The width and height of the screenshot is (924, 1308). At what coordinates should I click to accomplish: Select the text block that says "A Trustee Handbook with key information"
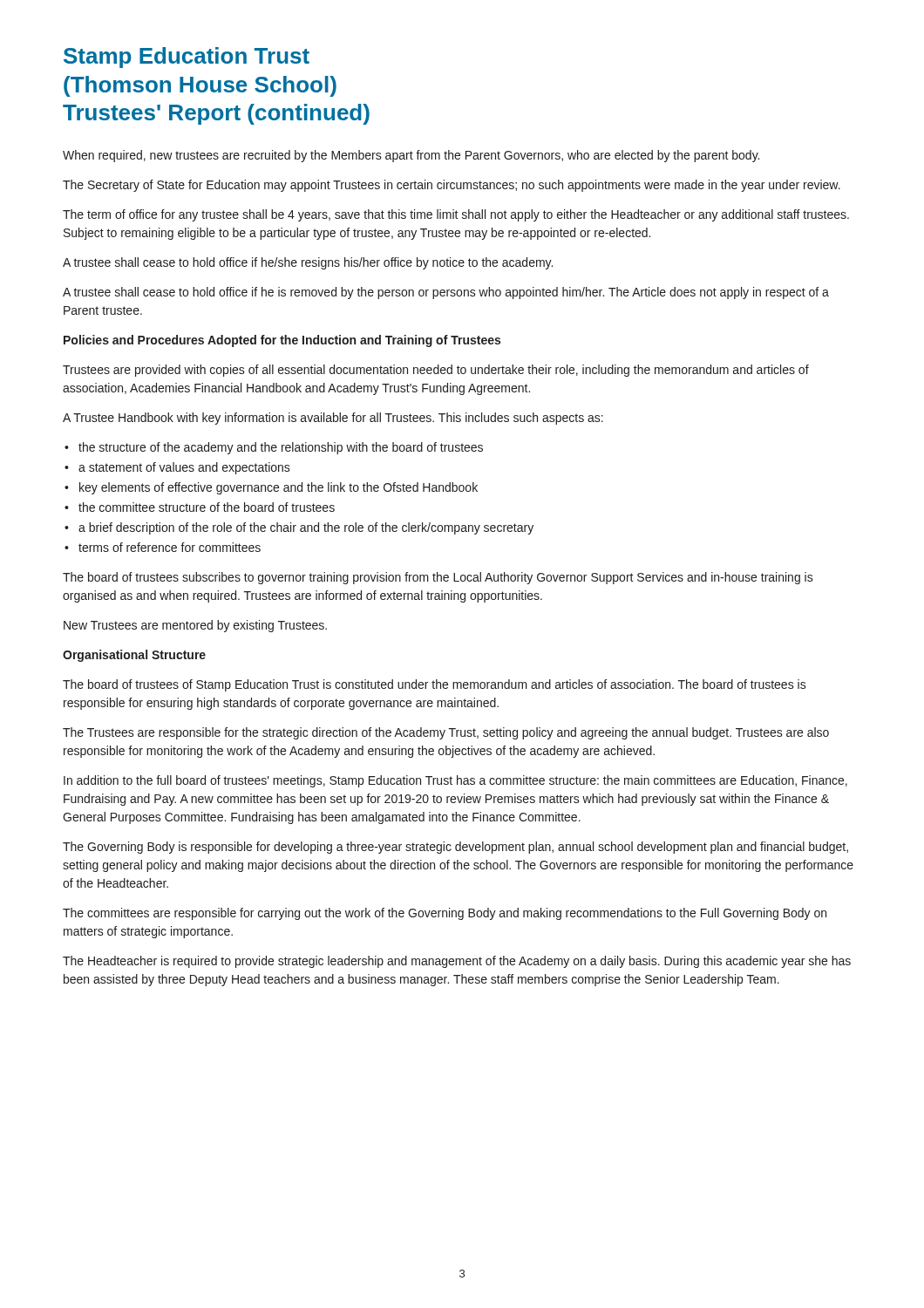[x=462, y=418]
